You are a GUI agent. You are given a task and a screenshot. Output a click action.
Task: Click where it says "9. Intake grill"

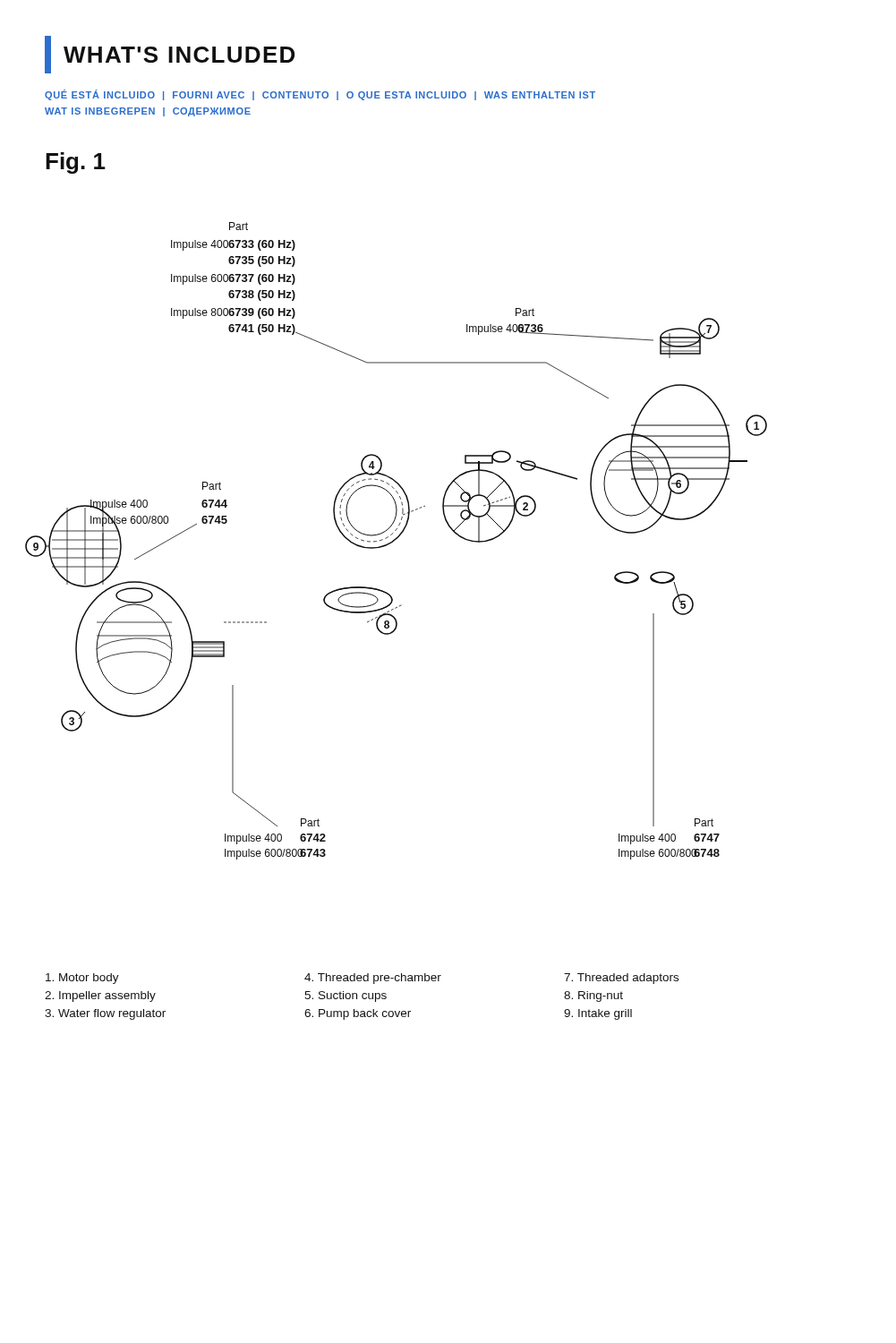click(598, 1013)
